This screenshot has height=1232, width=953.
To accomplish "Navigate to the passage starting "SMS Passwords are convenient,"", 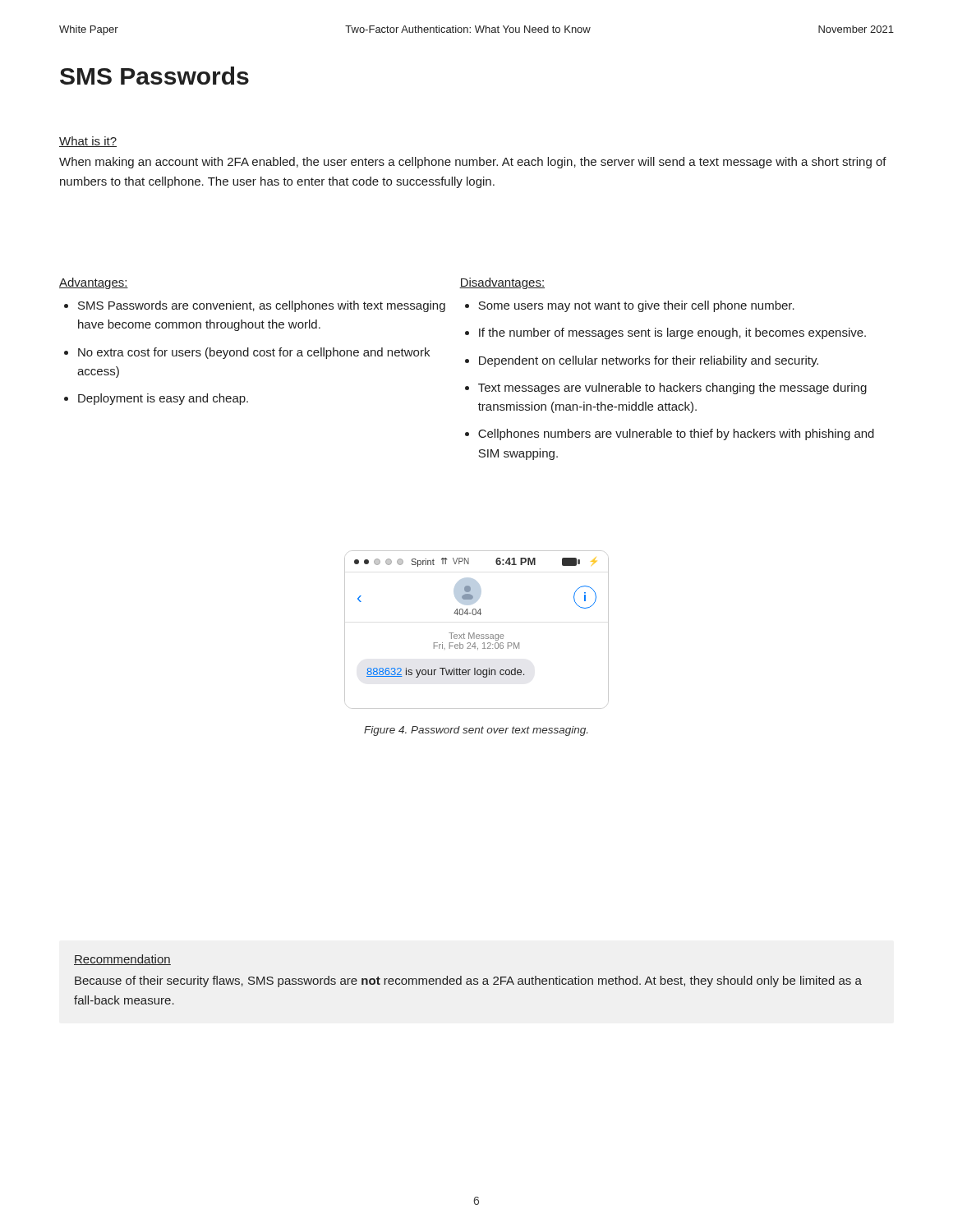I will point(261,315).
